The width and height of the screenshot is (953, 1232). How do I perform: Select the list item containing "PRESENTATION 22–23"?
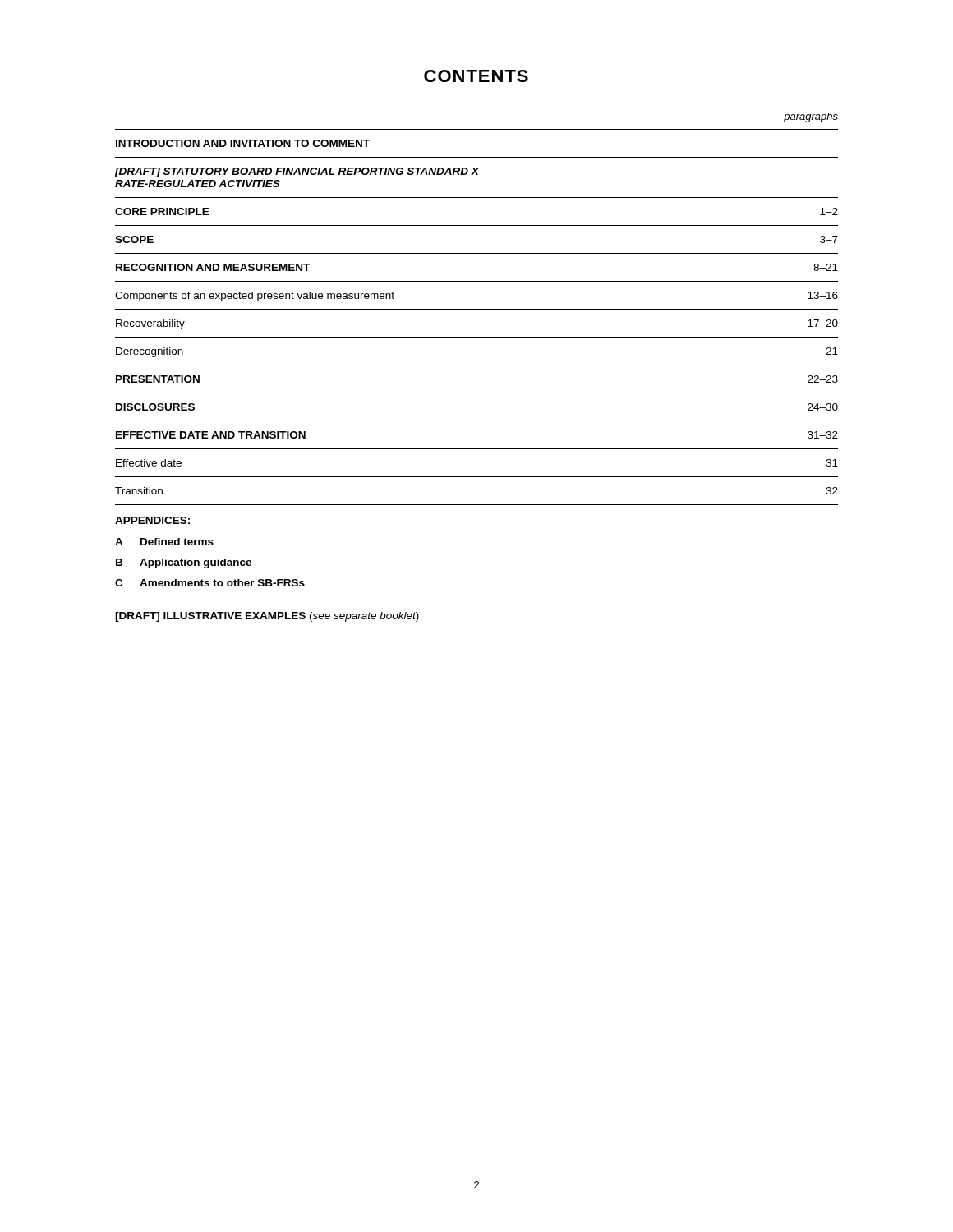[164, 379]
